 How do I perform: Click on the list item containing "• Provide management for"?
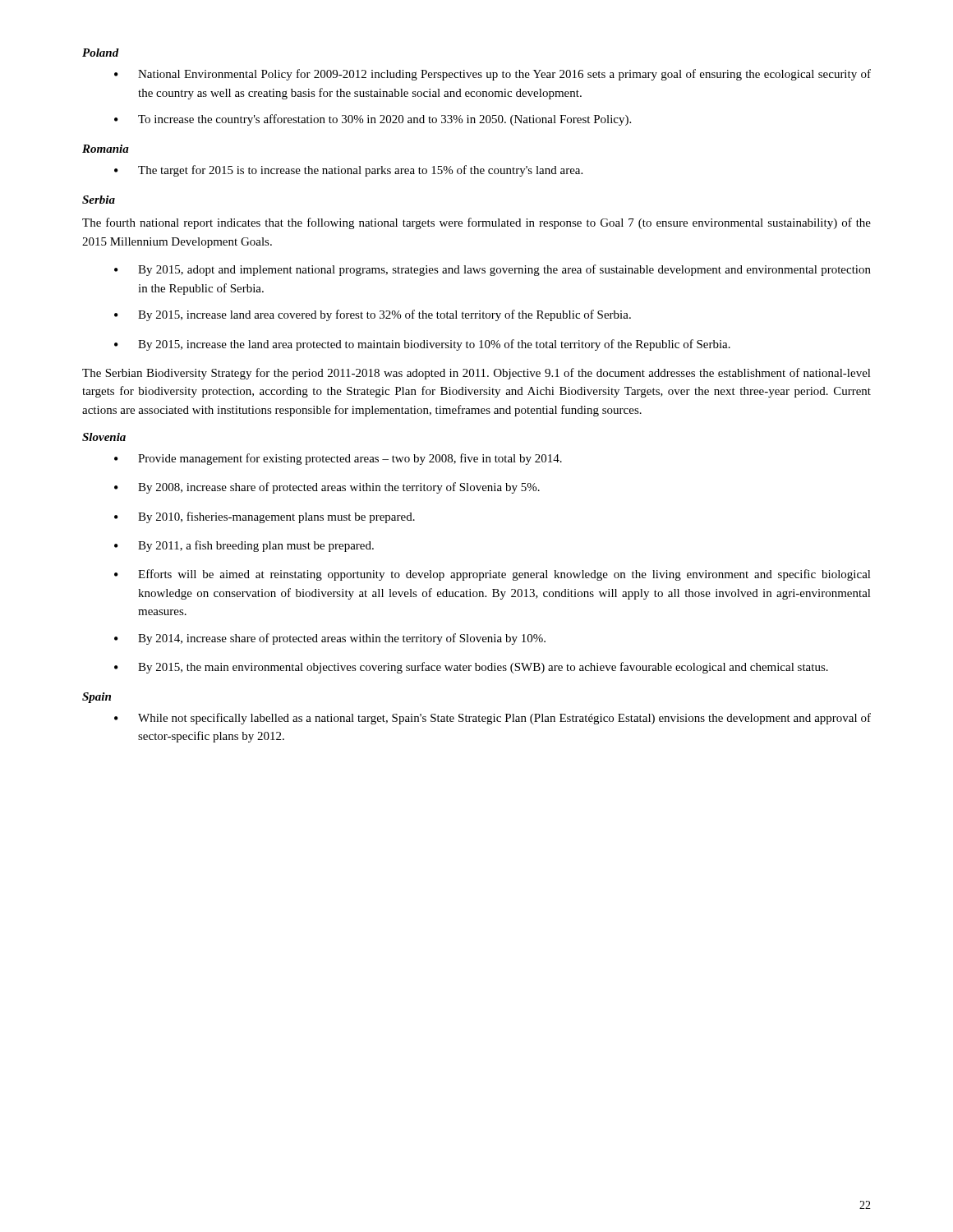[x=492, y=460]
